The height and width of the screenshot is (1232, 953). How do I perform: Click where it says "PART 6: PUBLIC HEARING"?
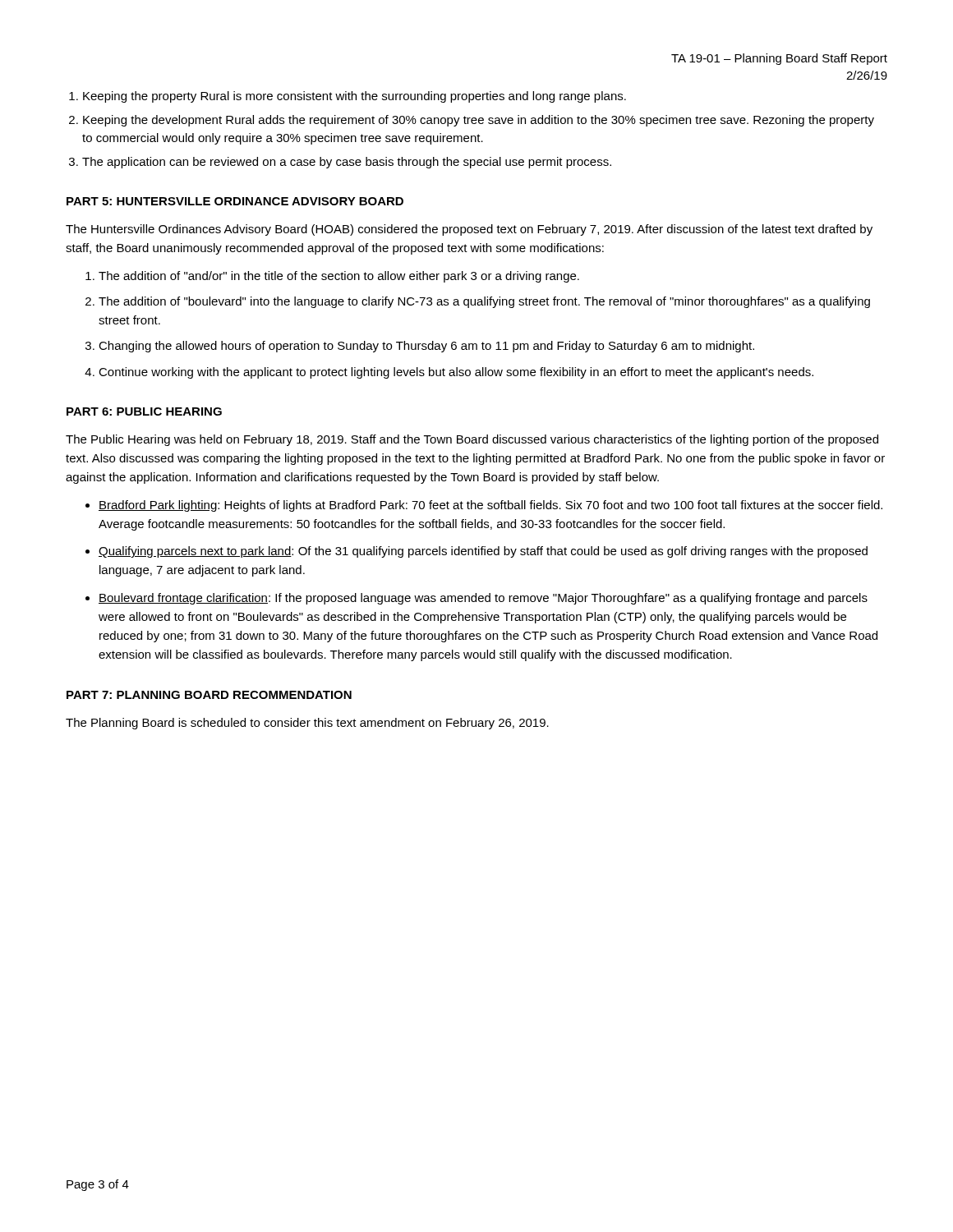click(x=144, y=411)
